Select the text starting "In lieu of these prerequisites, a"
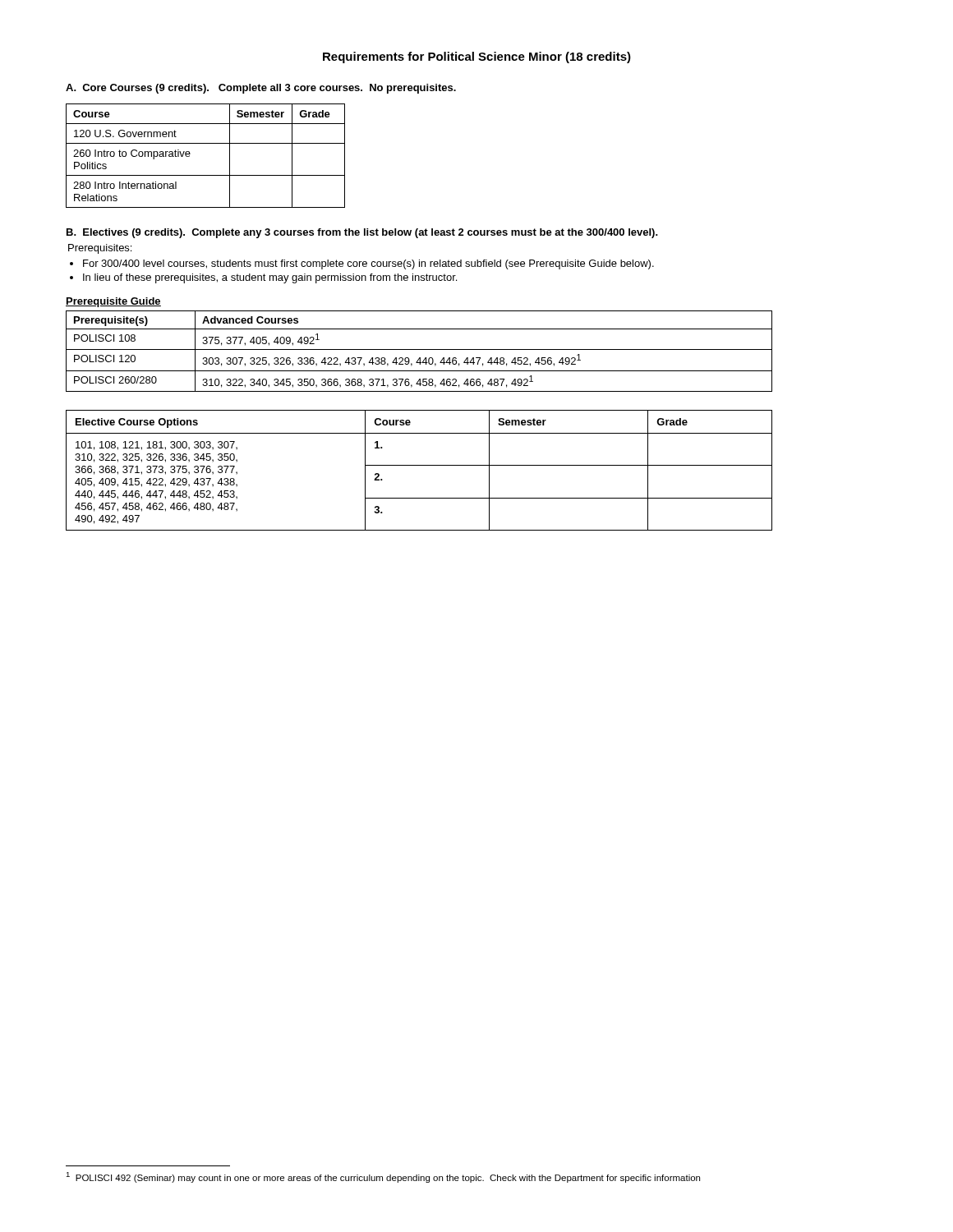The width and height of the screenshot is (953, 1232). pos(270,277)
